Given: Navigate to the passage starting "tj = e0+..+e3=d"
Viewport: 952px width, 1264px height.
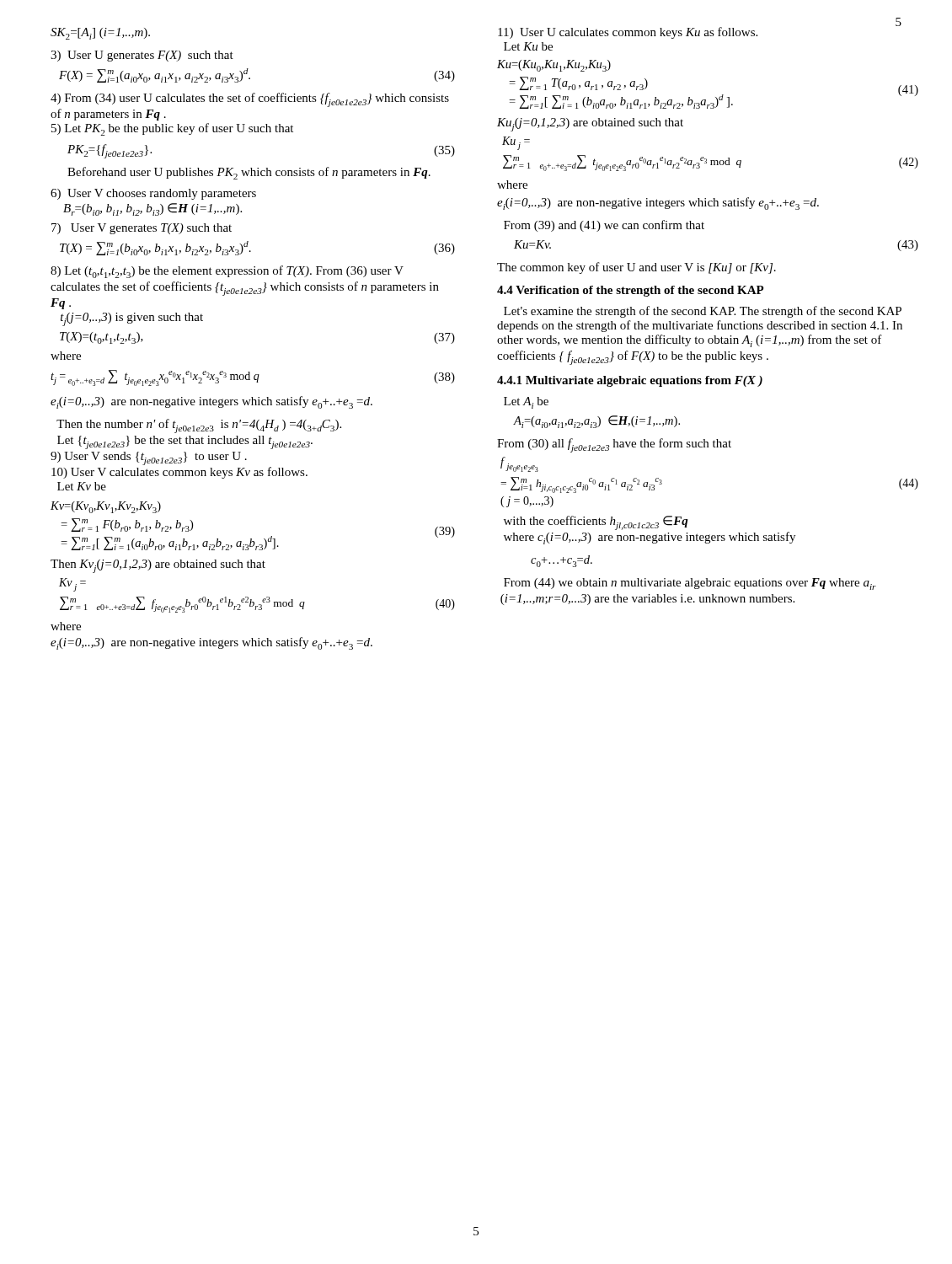Looking at the screenshot, I should coord(253,377).
